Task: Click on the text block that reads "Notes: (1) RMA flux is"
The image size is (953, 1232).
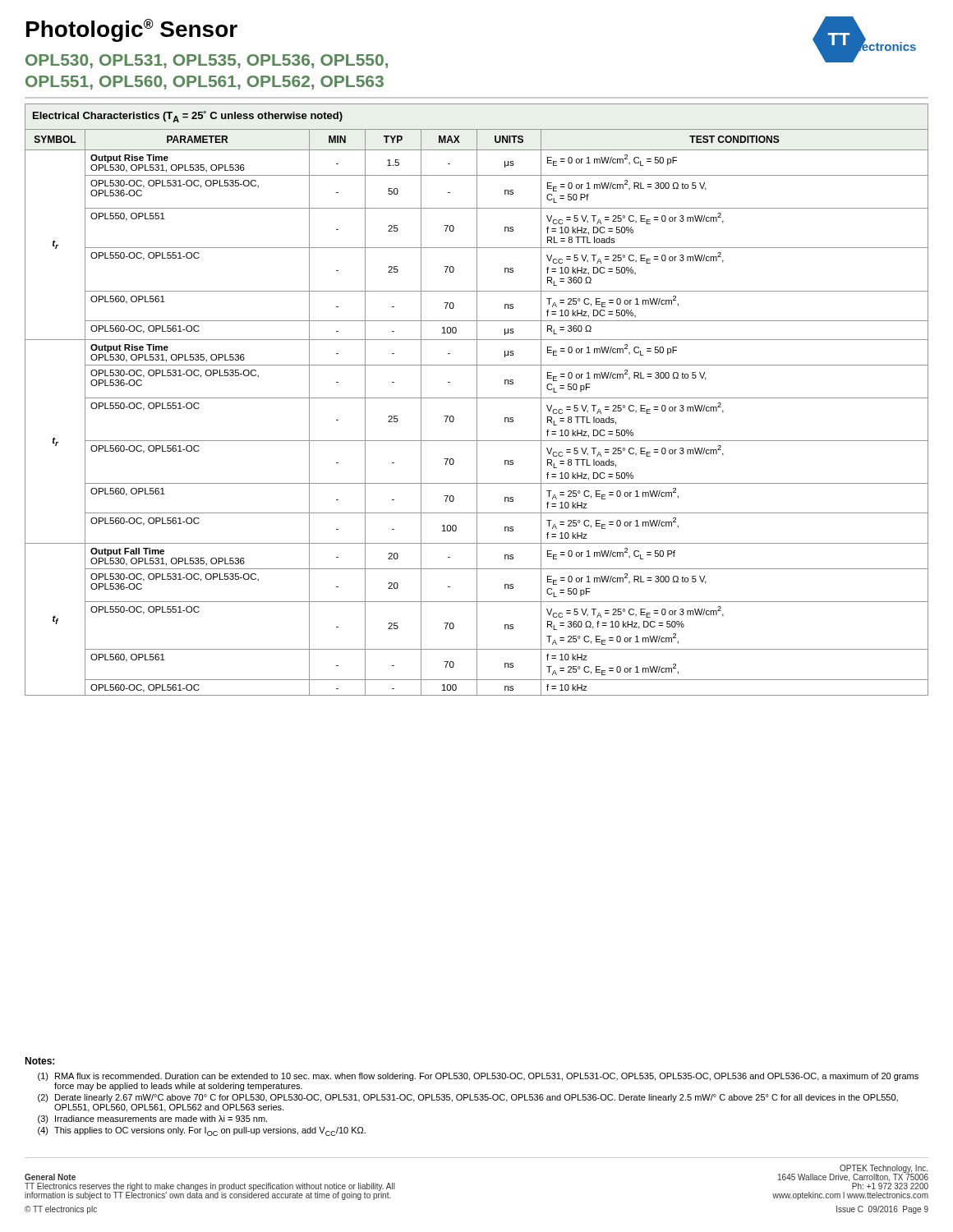Action: [x=476, y=1097]
